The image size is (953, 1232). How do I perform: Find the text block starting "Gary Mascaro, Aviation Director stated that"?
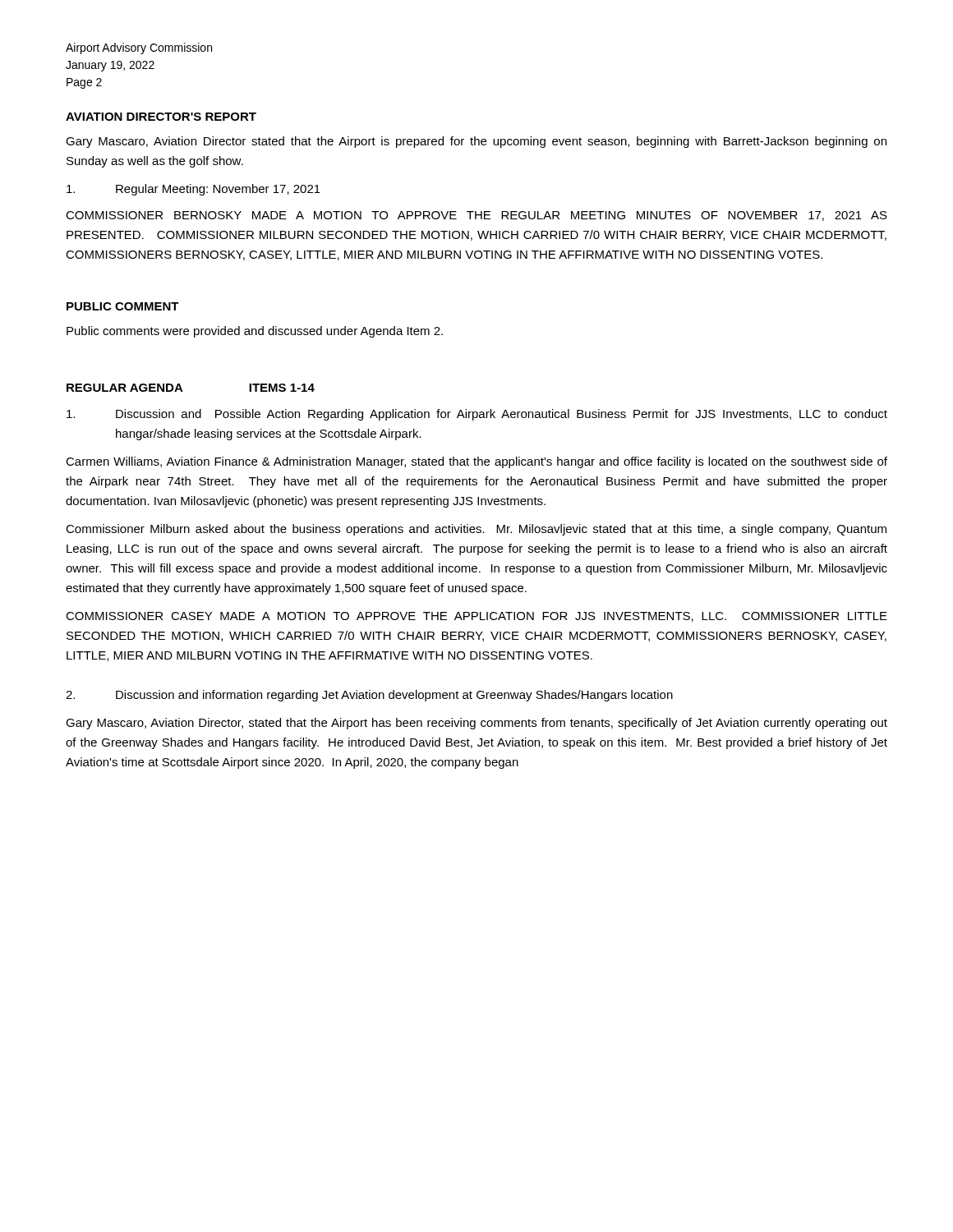[x=476, y=151]
